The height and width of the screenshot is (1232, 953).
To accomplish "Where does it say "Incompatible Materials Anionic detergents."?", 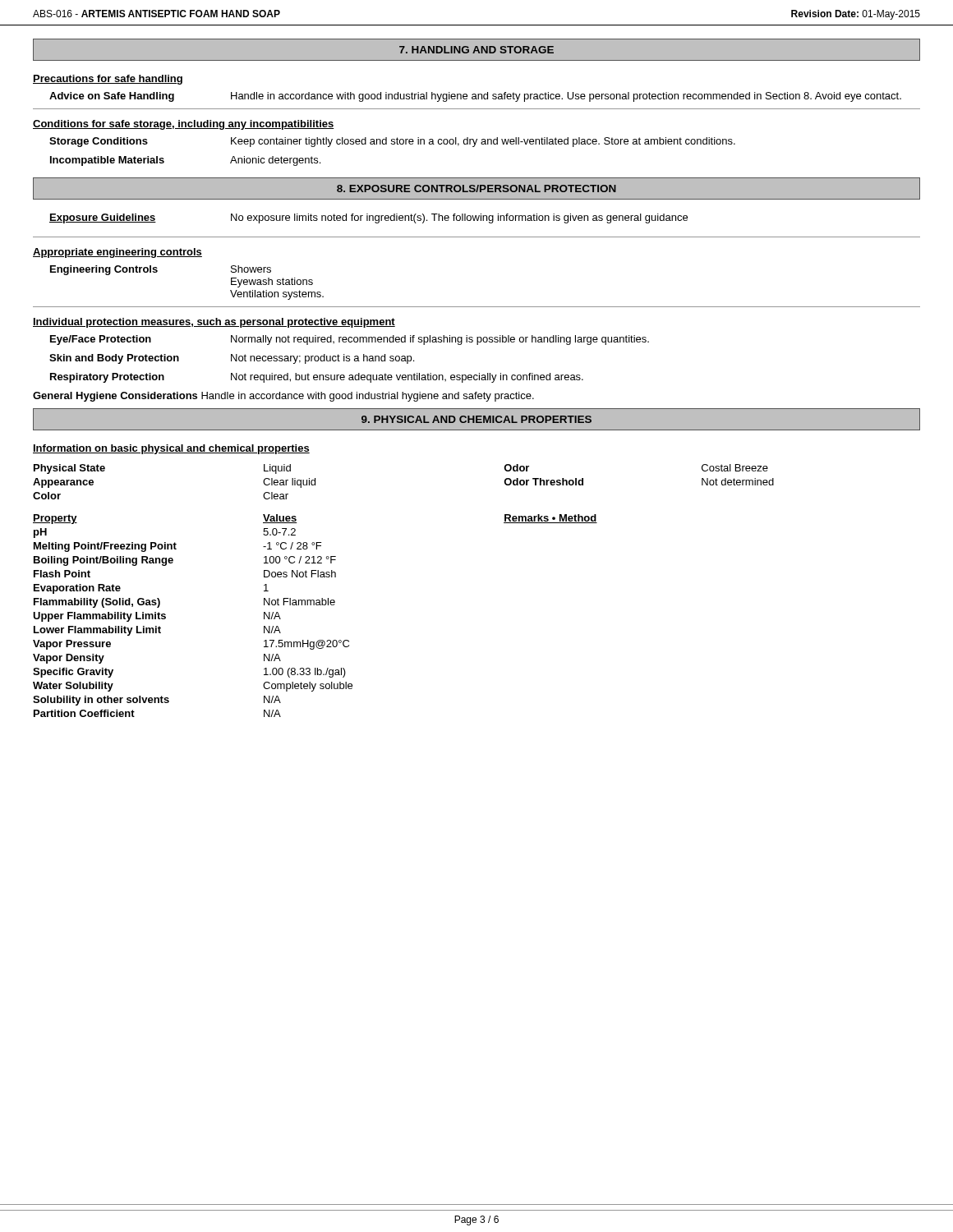I will (107, 161).
